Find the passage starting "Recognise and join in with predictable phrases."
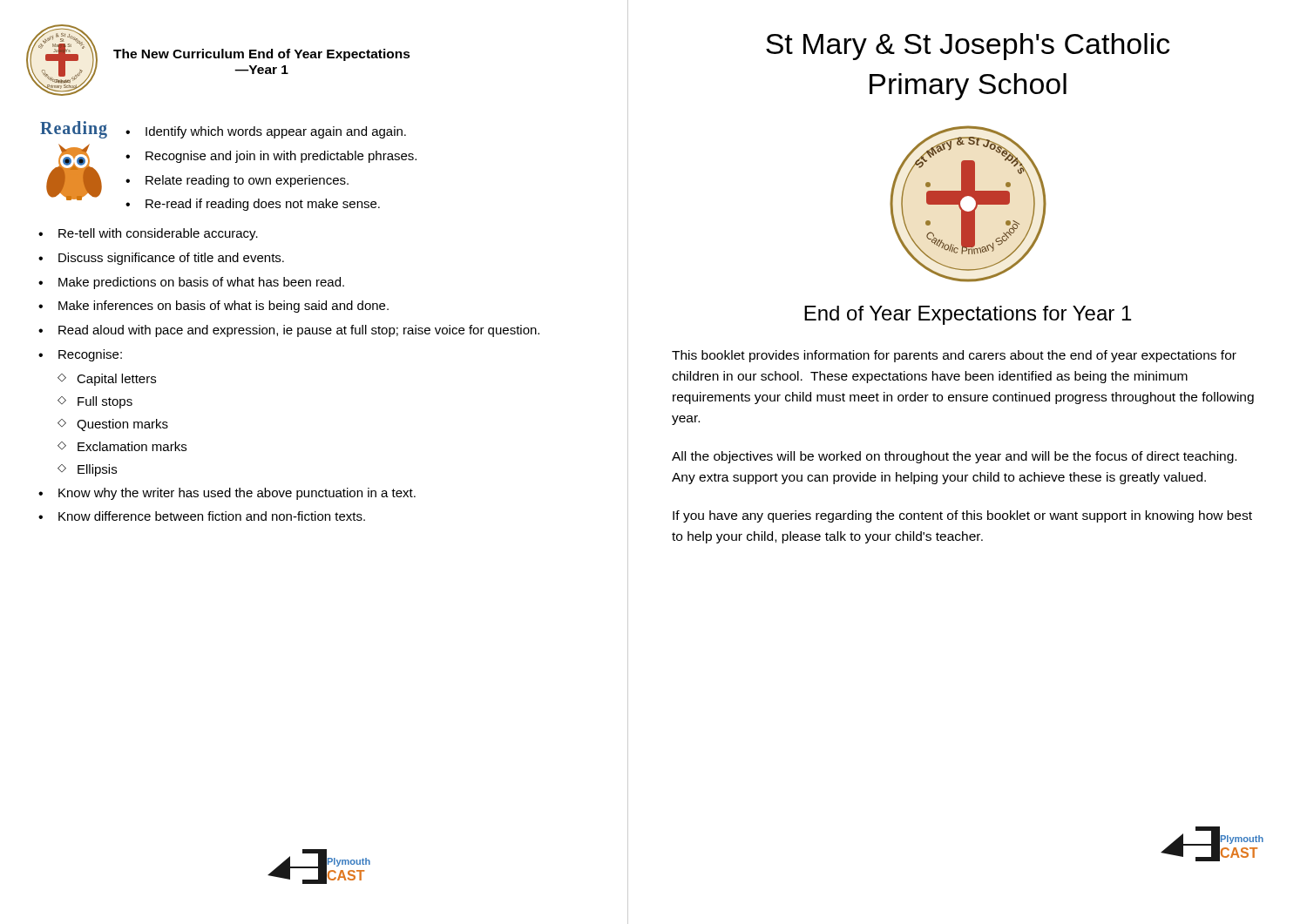This screenshot has width=1307, height=924. tap(281, 155)
